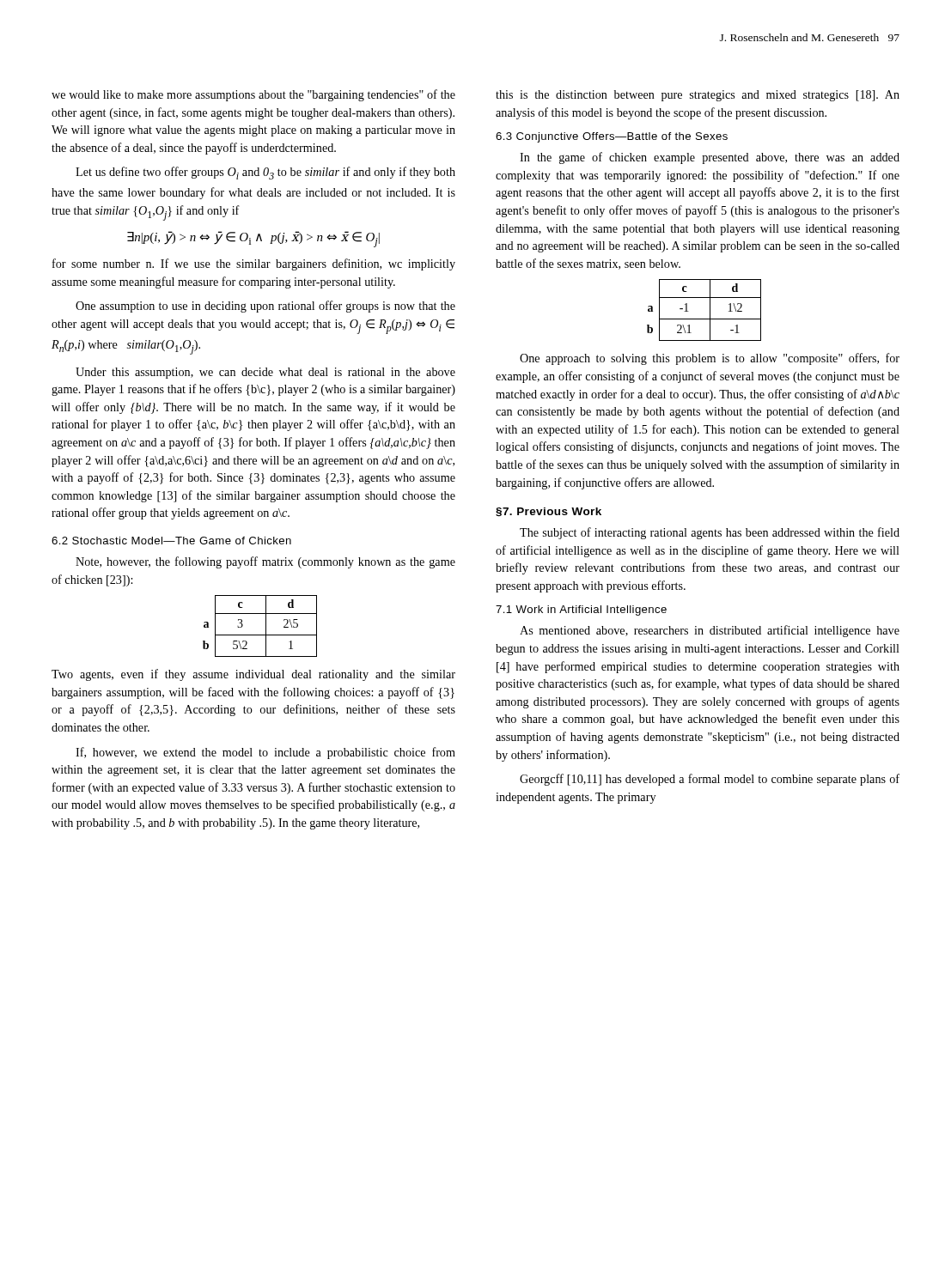Point to the text block starting "we would like to make more assumptions about"

point(253,121)
